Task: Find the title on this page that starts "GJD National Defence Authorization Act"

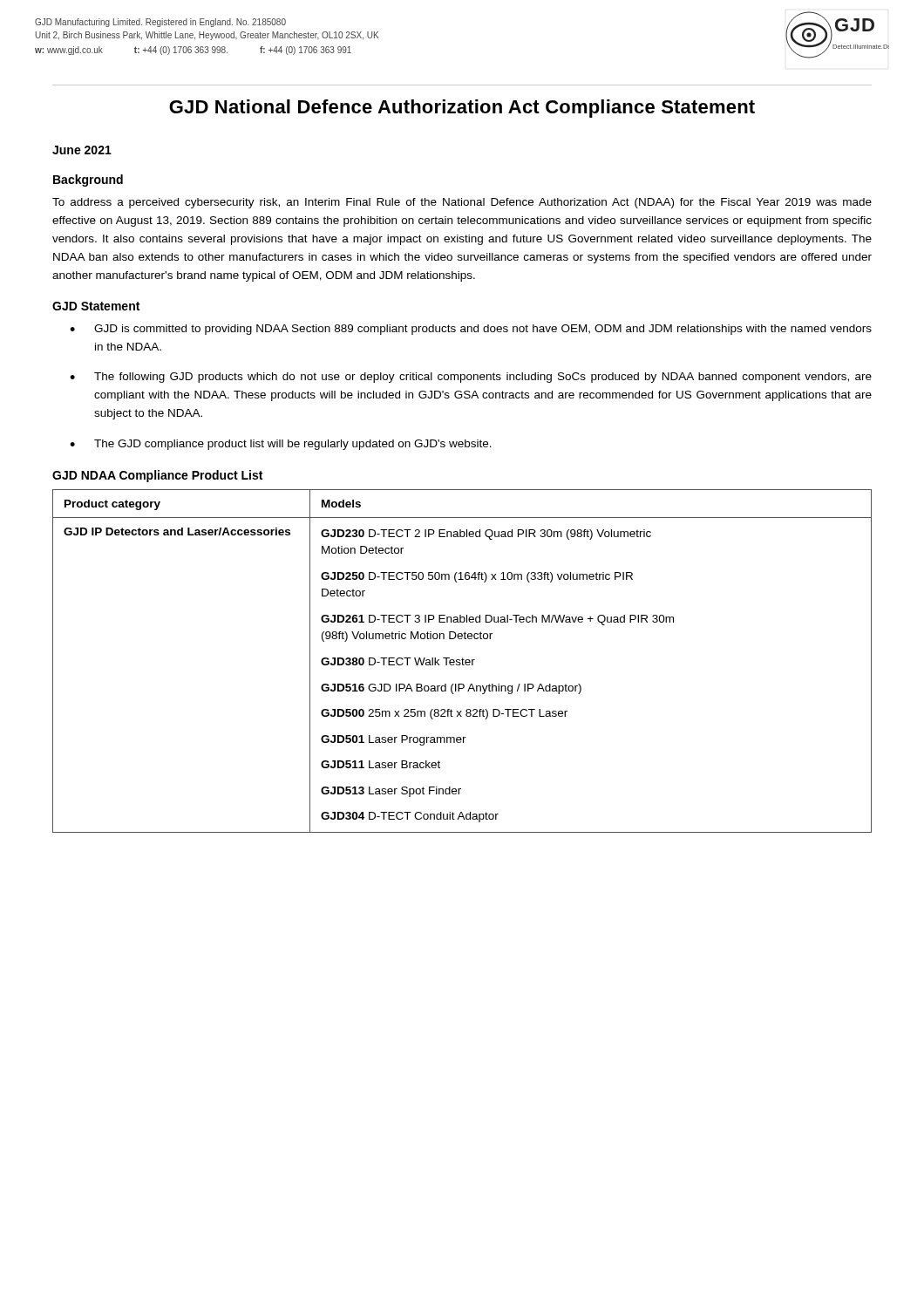Action: [462, 107]
